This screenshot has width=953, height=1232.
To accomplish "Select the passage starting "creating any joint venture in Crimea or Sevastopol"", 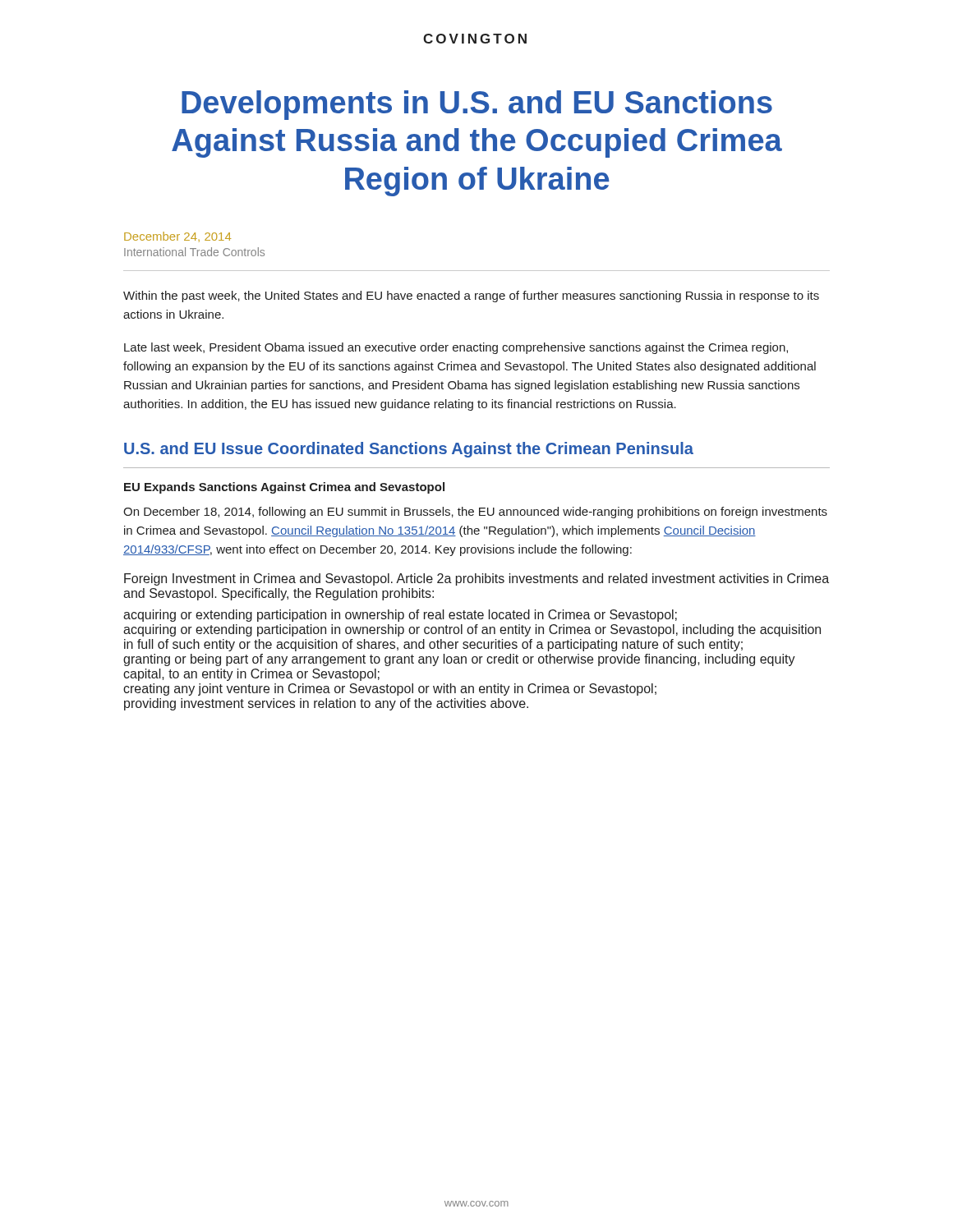I will pos(476,689).
